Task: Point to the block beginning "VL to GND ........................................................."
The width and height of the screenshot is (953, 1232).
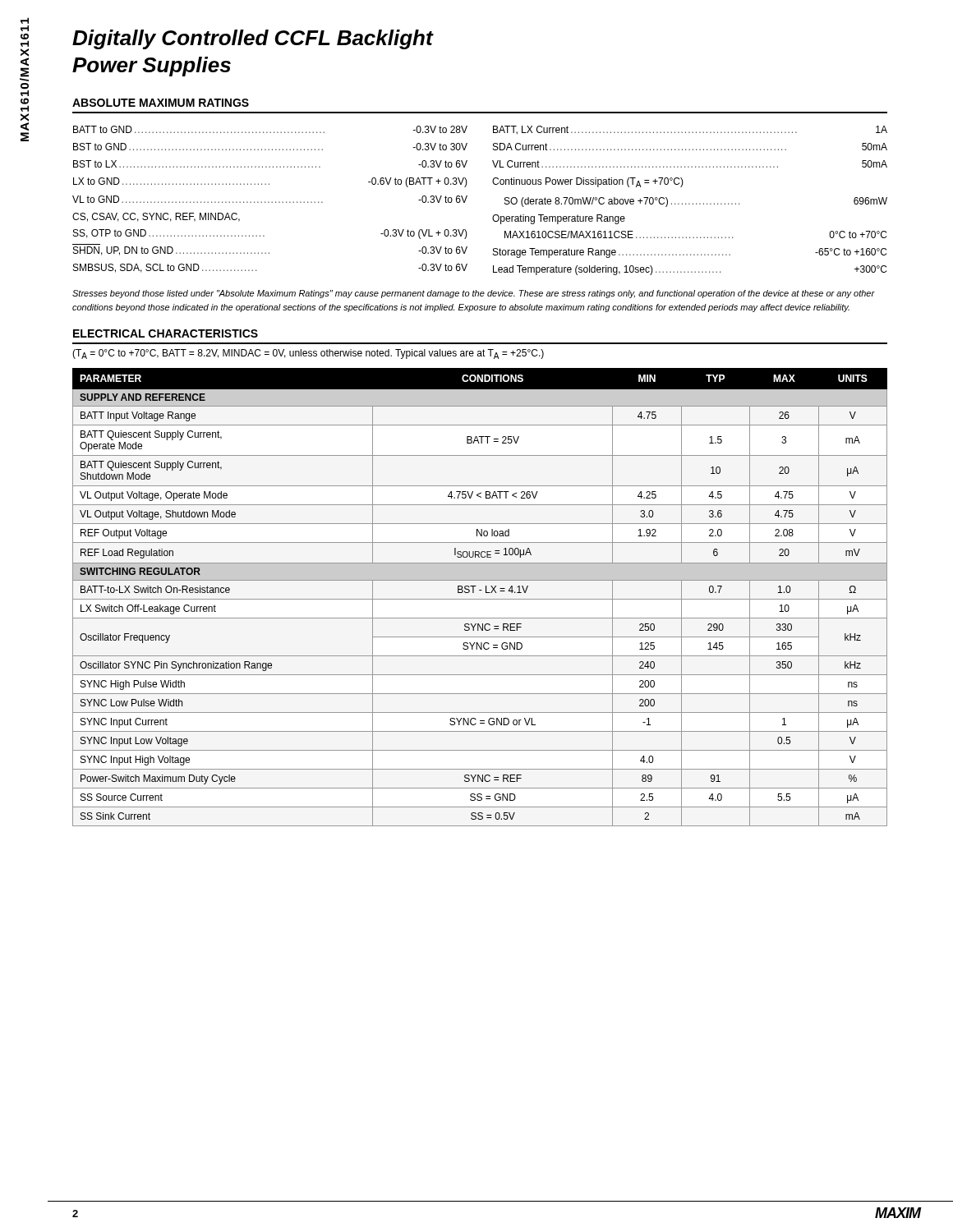Action: click(270, 200)
